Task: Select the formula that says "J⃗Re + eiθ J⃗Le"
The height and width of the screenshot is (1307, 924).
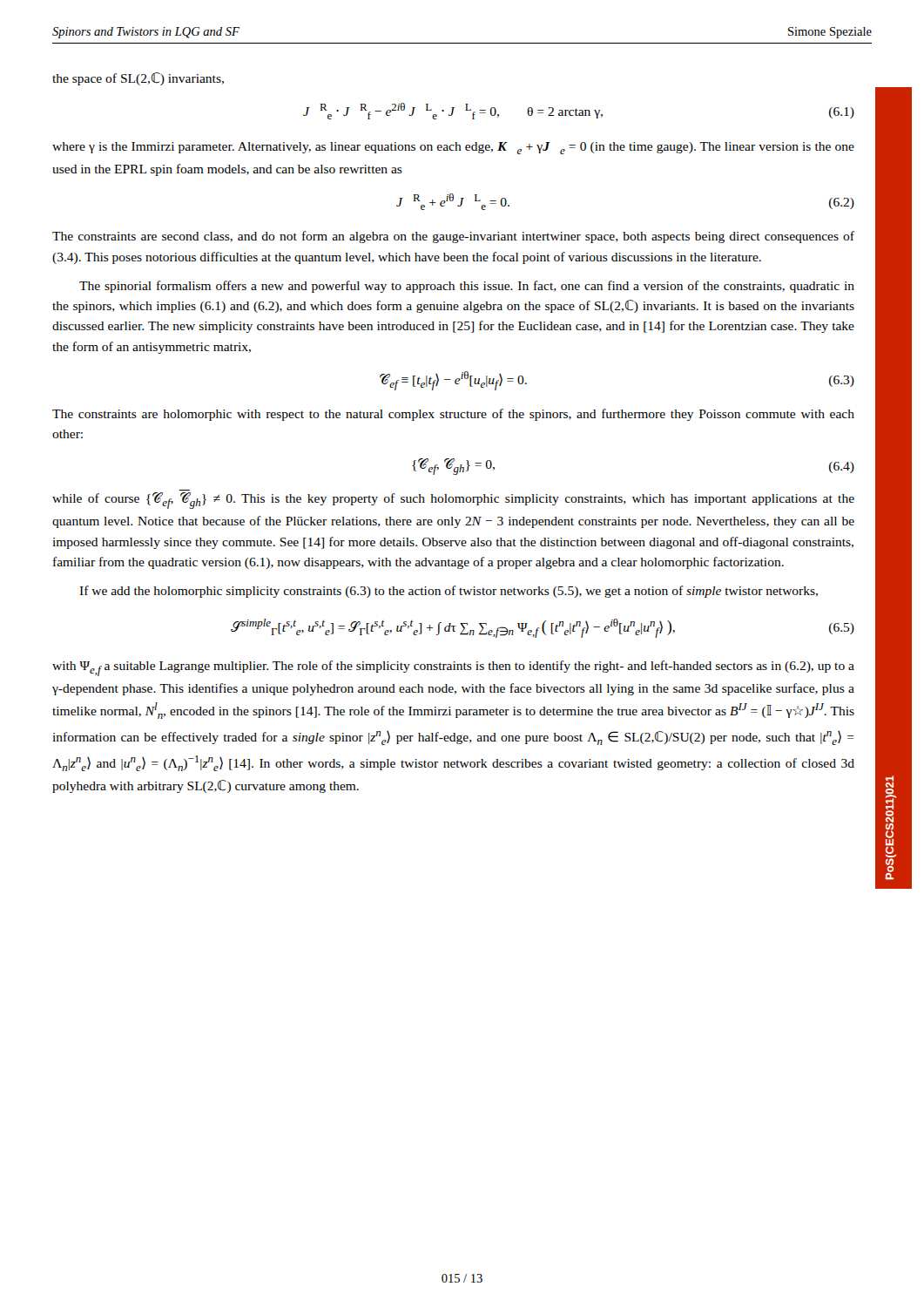Action: pos(453,202)
